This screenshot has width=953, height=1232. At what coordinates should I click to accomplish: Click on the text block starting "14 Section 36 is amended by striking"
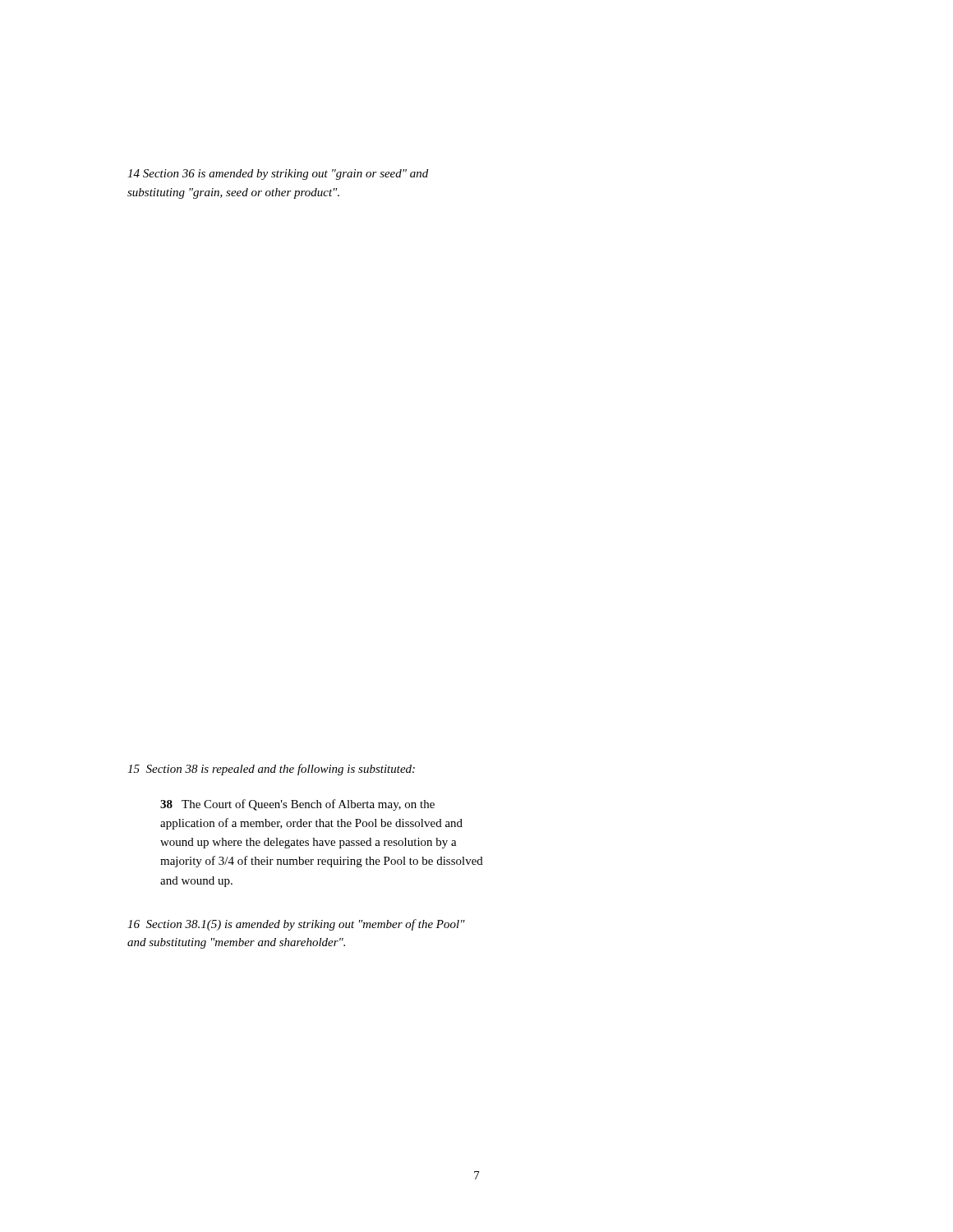coord(278,183)
